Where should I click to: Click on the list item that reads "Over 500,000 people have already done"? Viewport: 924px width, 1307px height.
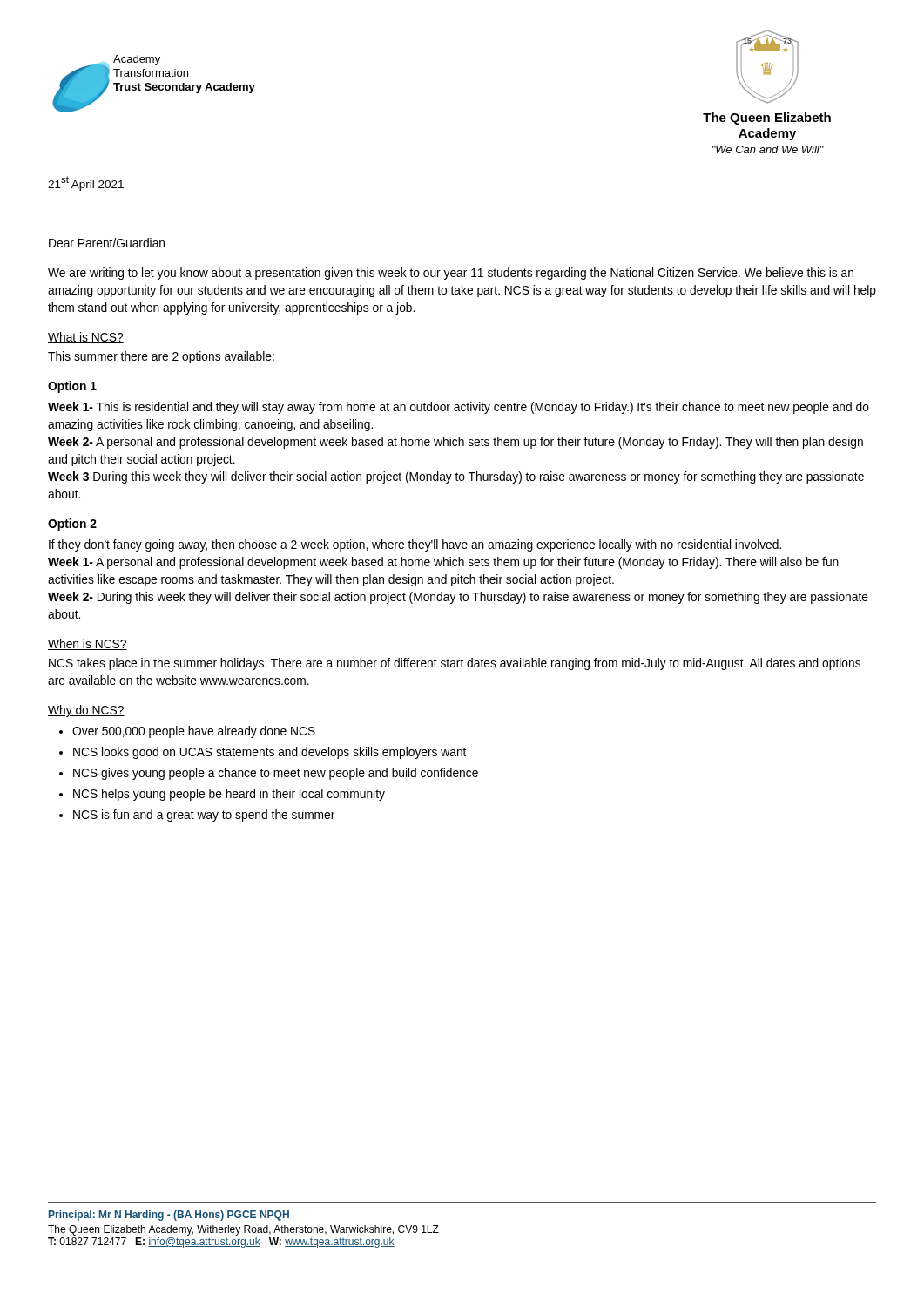194,732
